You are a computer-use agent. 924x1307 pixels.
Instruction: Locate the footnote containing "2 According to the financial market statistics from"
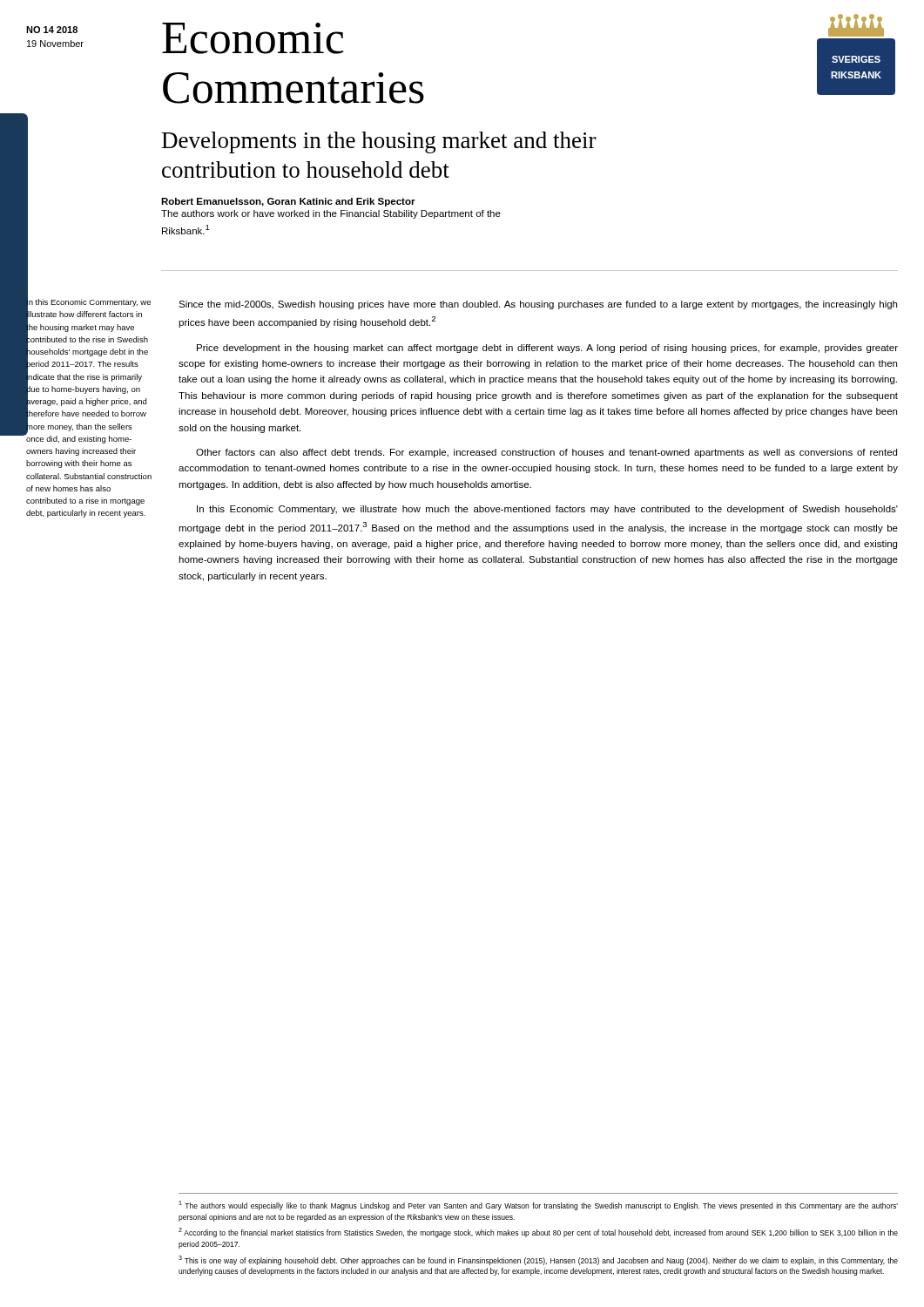tap(538, 1238)
